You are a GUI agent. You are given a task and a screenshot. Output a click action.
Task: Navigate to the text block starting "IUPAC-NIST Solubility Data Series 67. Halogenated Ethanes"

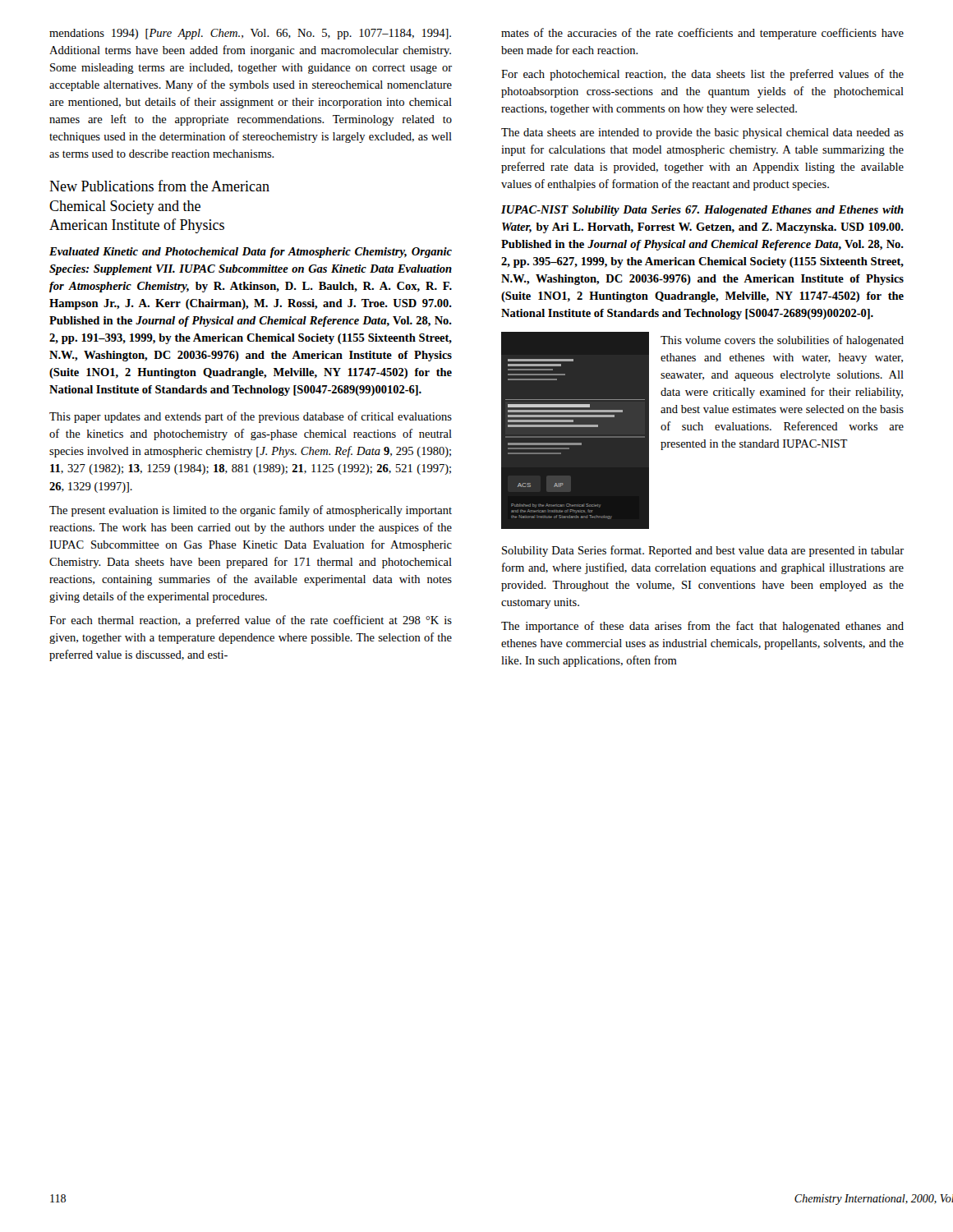point(702,262)
